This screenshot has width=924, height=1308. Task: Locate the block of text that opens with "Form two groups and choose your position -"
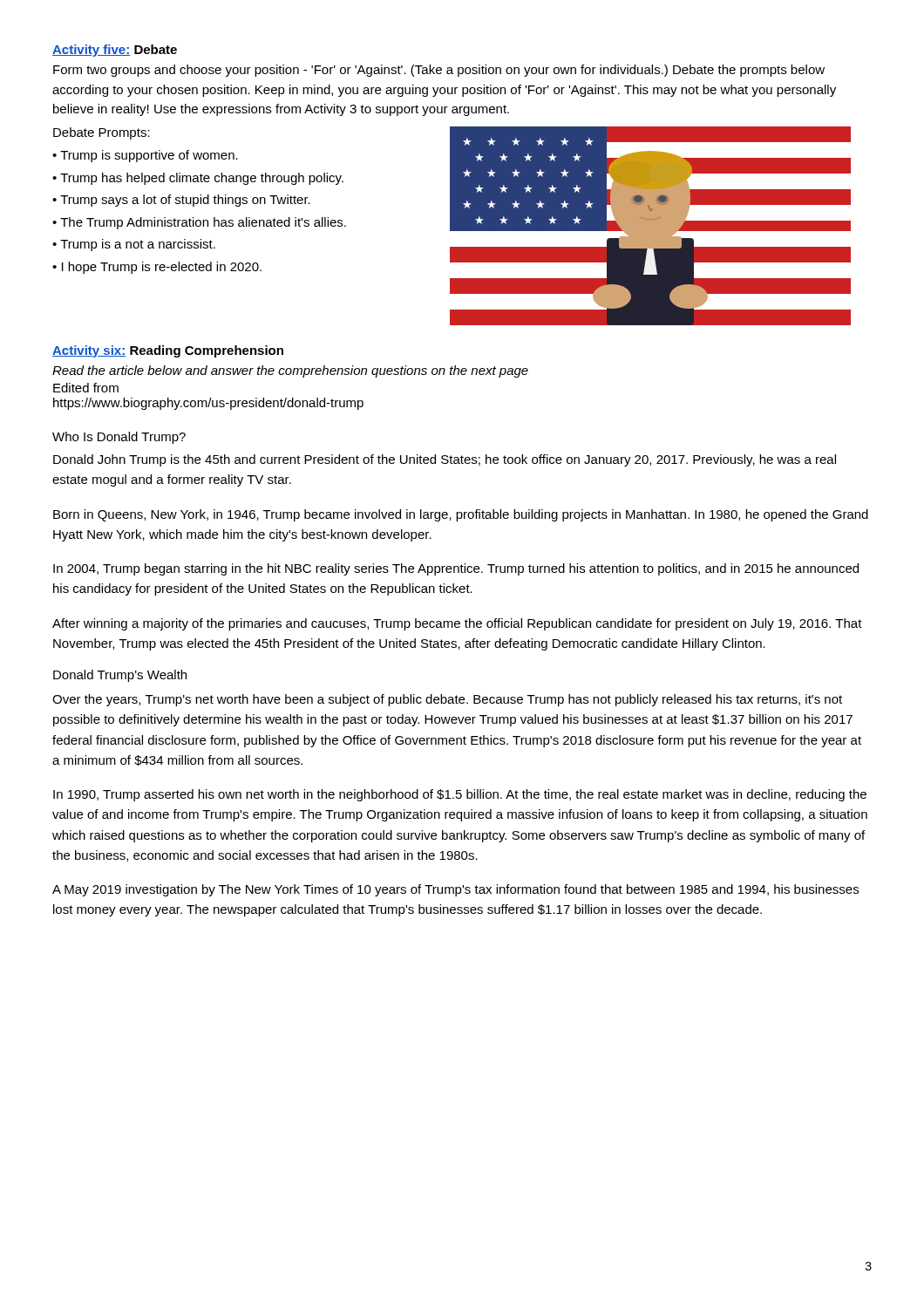[x=444, y=89]
